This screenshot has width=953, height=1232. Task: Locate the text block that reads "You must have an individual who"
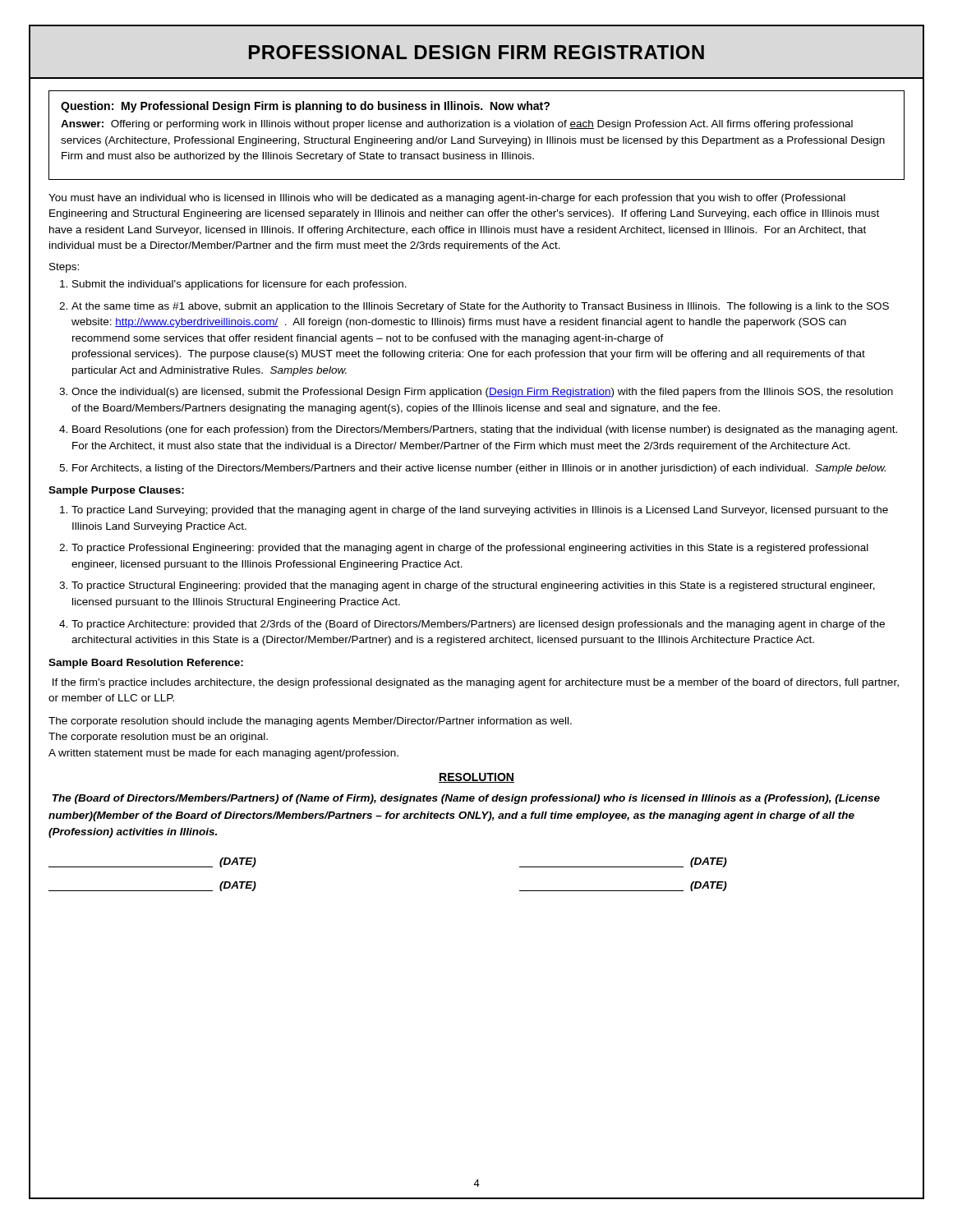(x=464, y=221)
